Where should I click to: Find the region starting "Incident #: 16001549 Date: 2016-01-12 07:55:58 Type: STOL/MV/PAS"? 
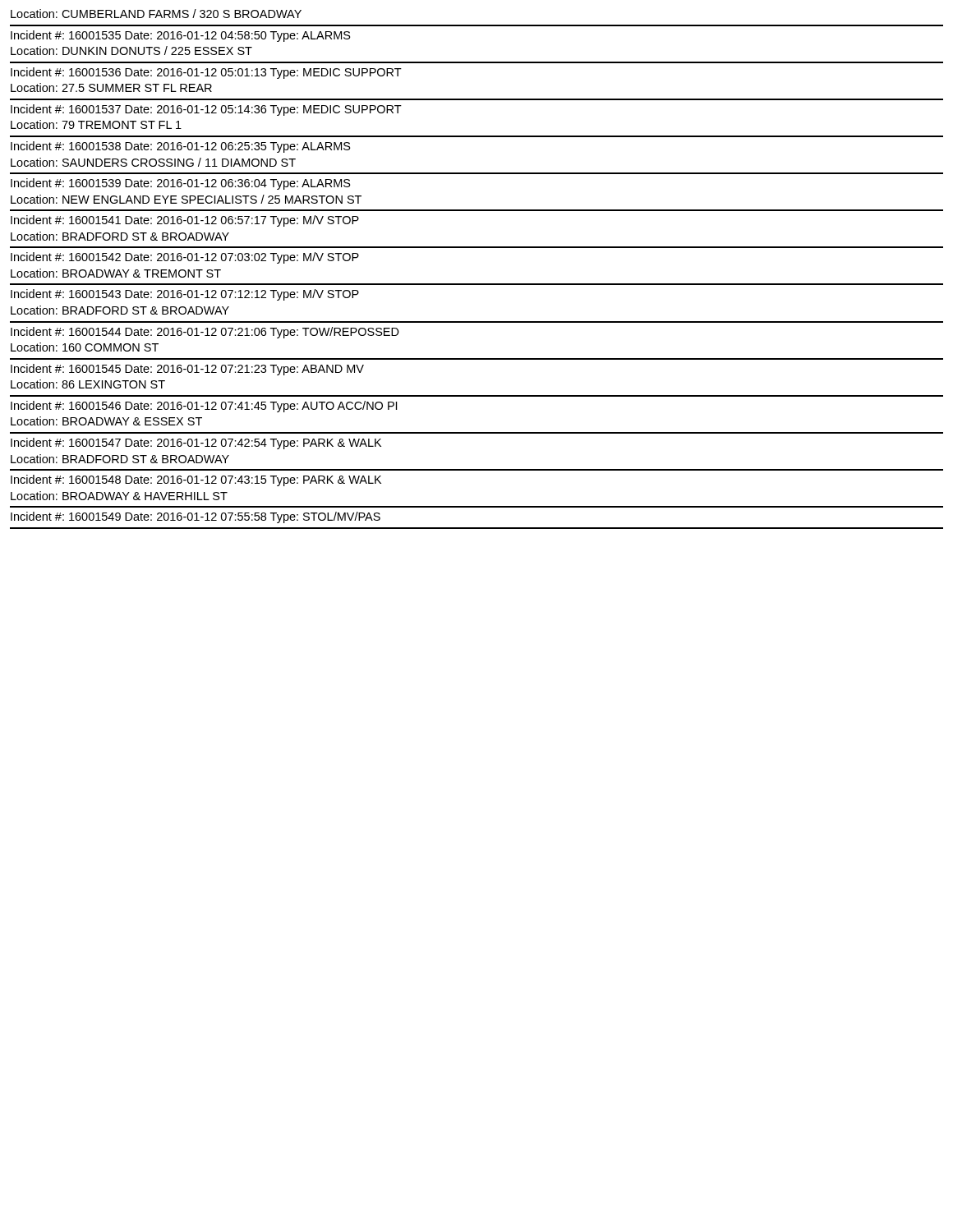[476, 517]
